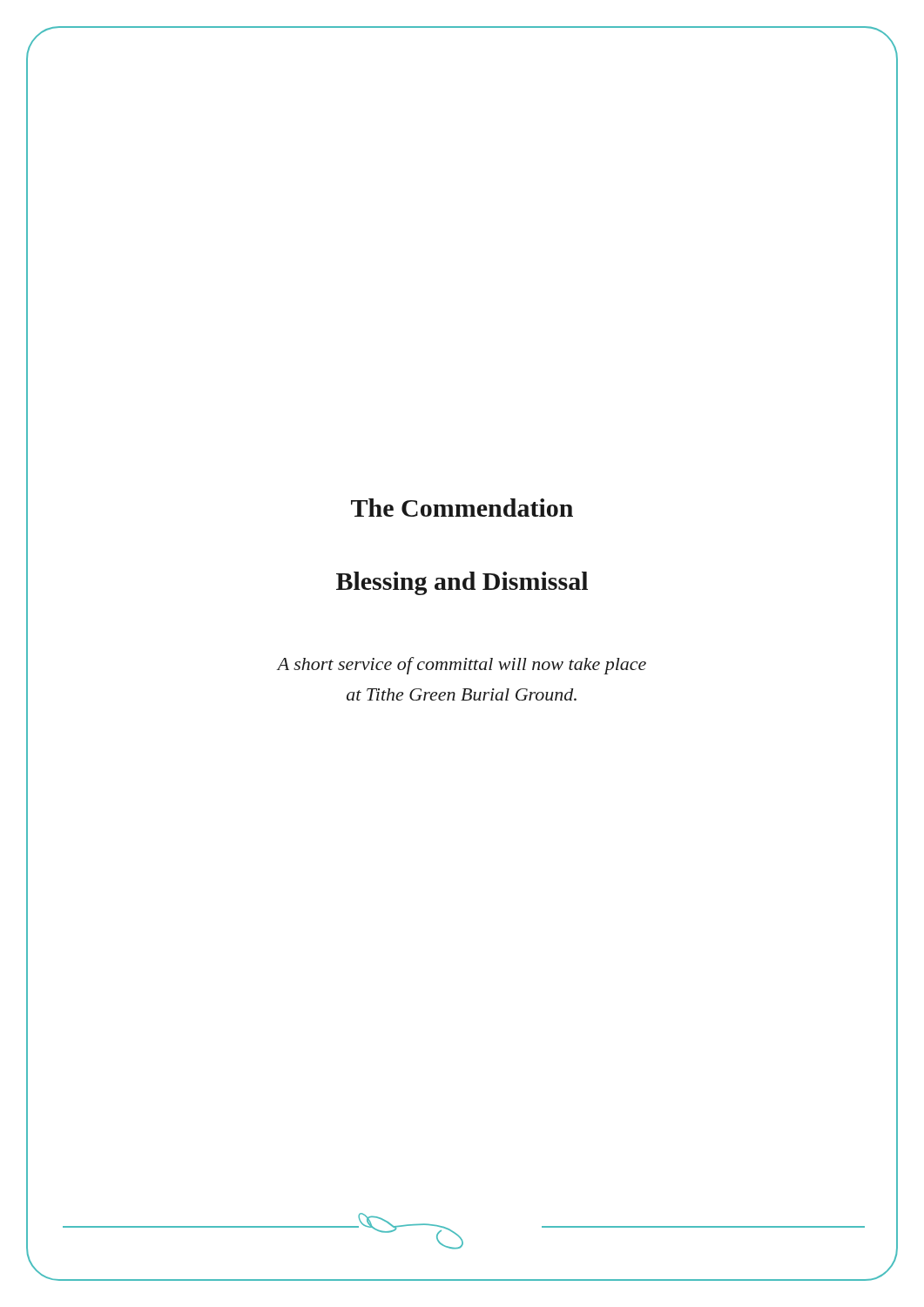The width and height of the screenshot is (924, 1307).
Task: Click on the title with the text "Blessing and Dismissal"
Action: (x=462, y=581)
